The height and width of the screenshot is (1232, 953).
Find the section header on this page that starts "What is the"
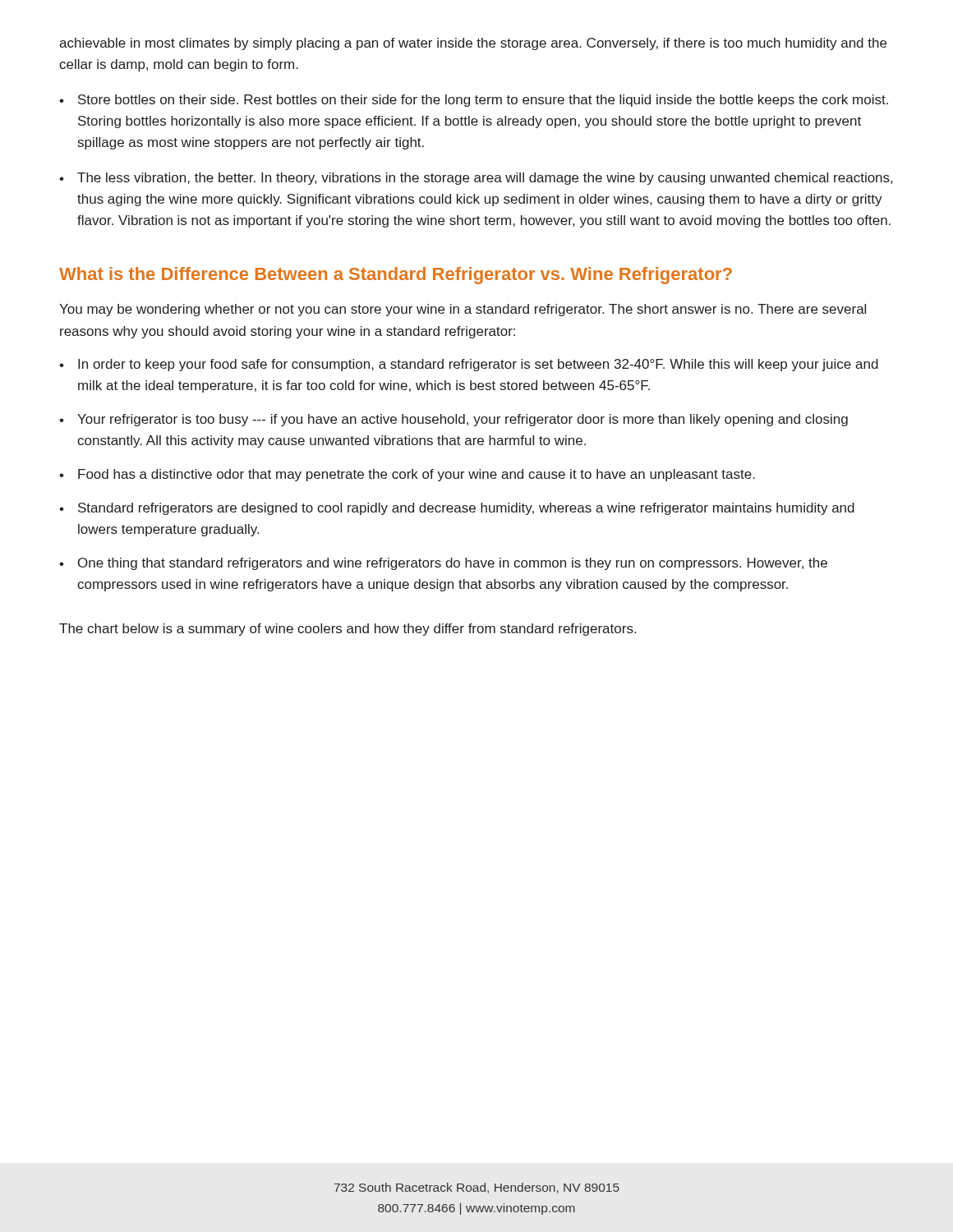pos(396,274)
